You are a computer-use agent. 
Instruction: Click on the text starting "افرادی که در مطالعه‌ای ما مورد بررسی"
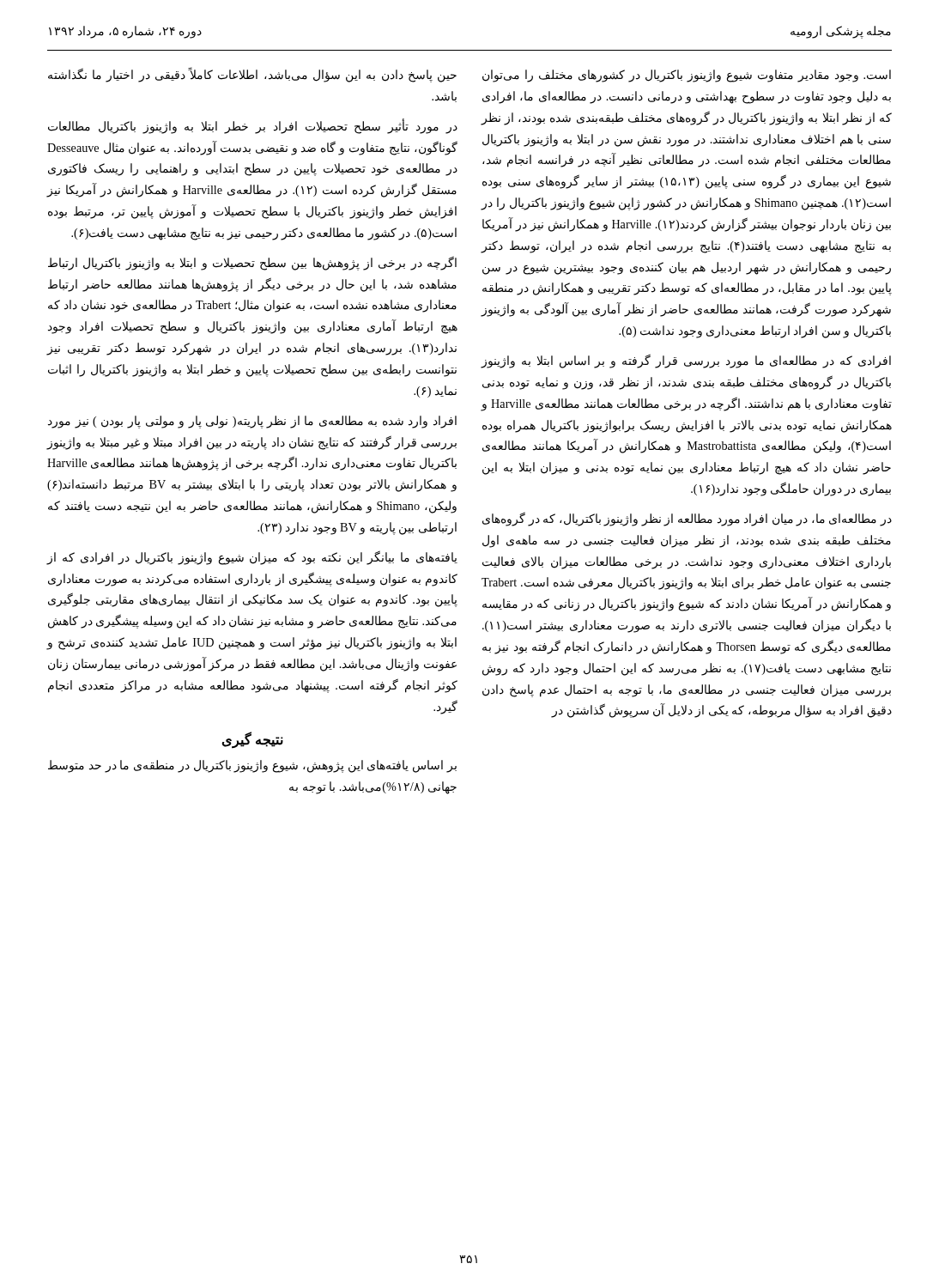click(x=687, y=425)
